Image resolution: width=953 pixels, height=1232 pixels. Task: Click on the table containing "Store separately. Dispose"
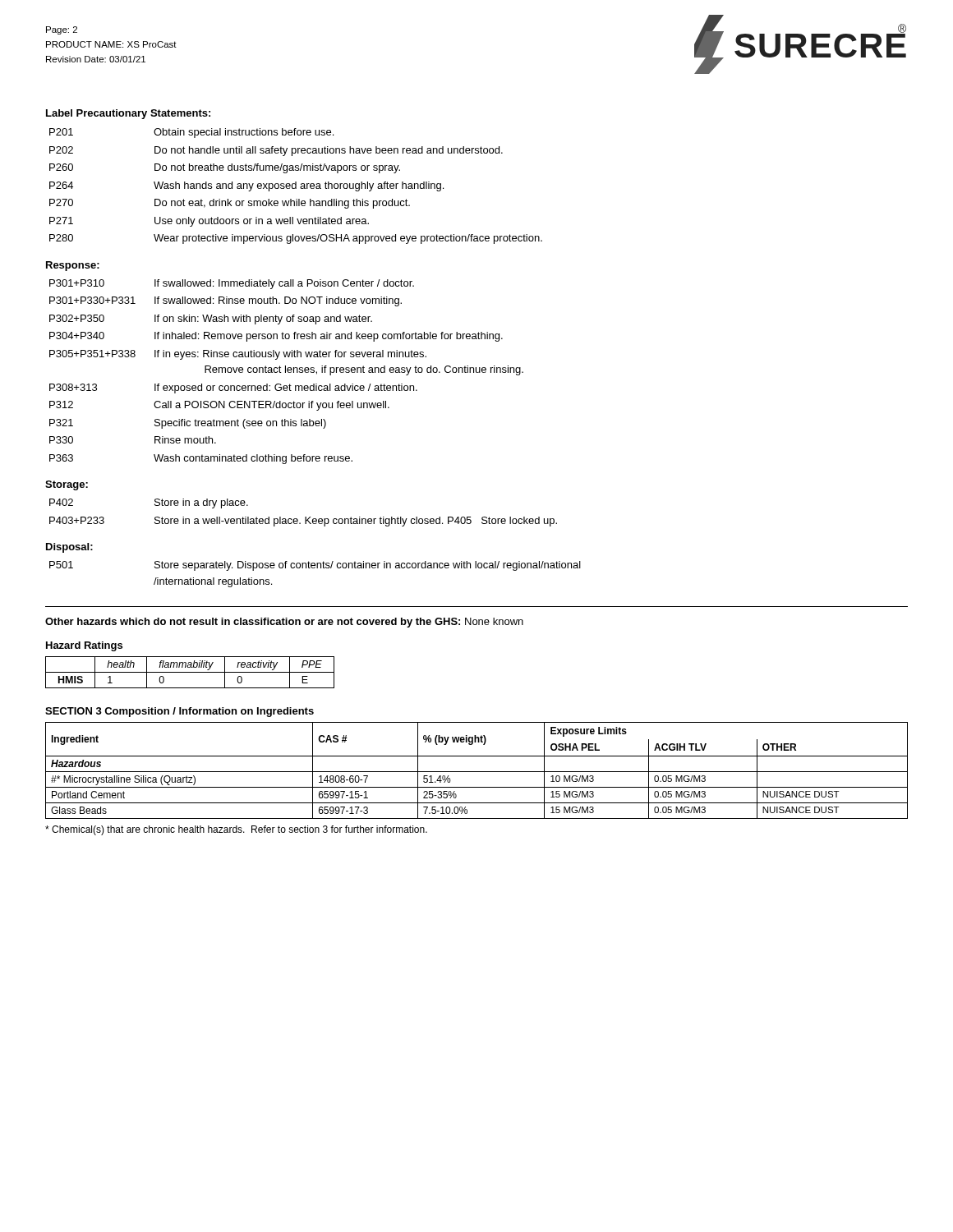click(476, 573)
